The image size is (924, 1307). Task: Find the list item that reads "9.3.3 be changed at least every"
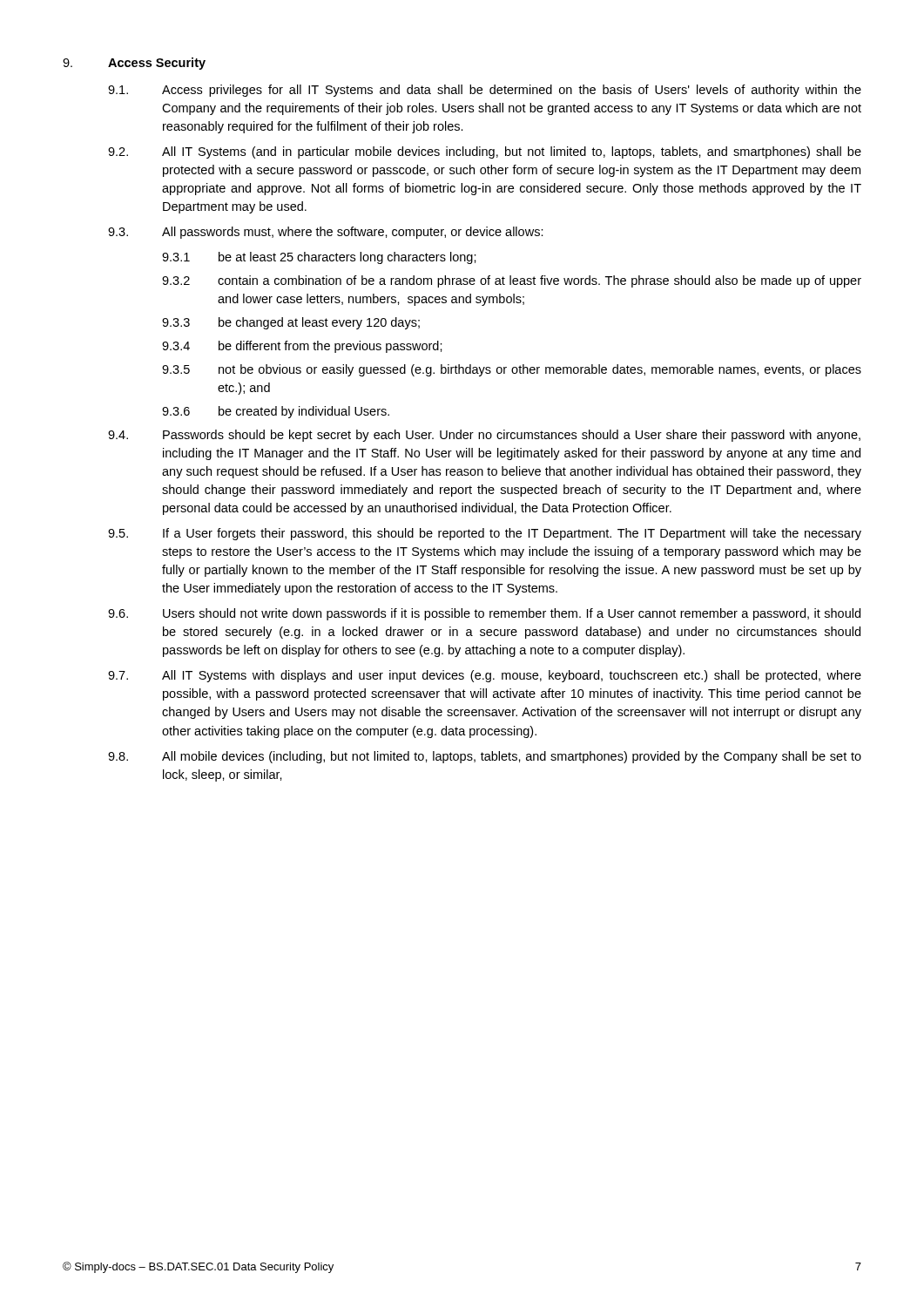(291, 323)
